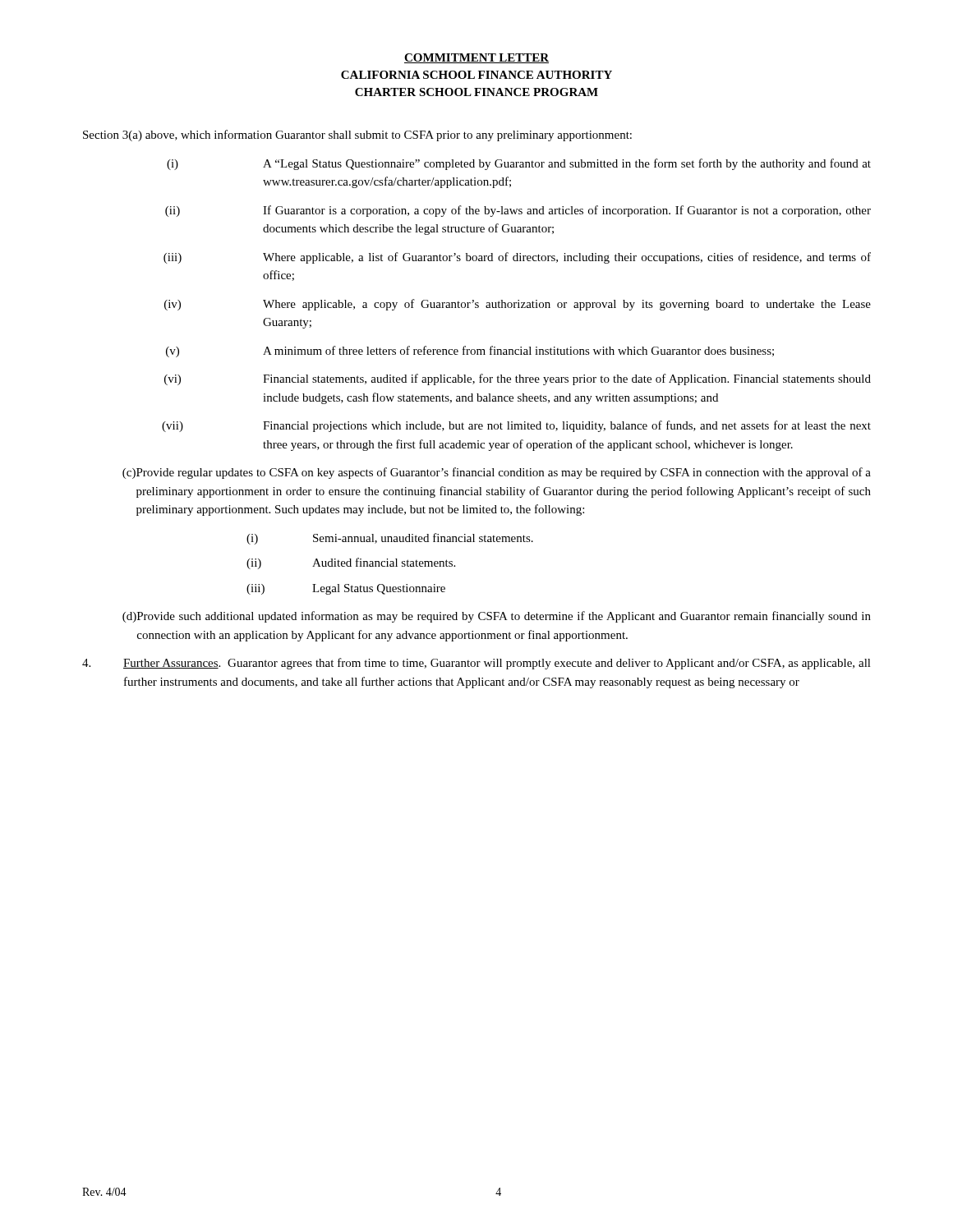Select the region starting "(v) A minimum of three"
Screen dimensions: 1232x953
click(x=476, y=351)
